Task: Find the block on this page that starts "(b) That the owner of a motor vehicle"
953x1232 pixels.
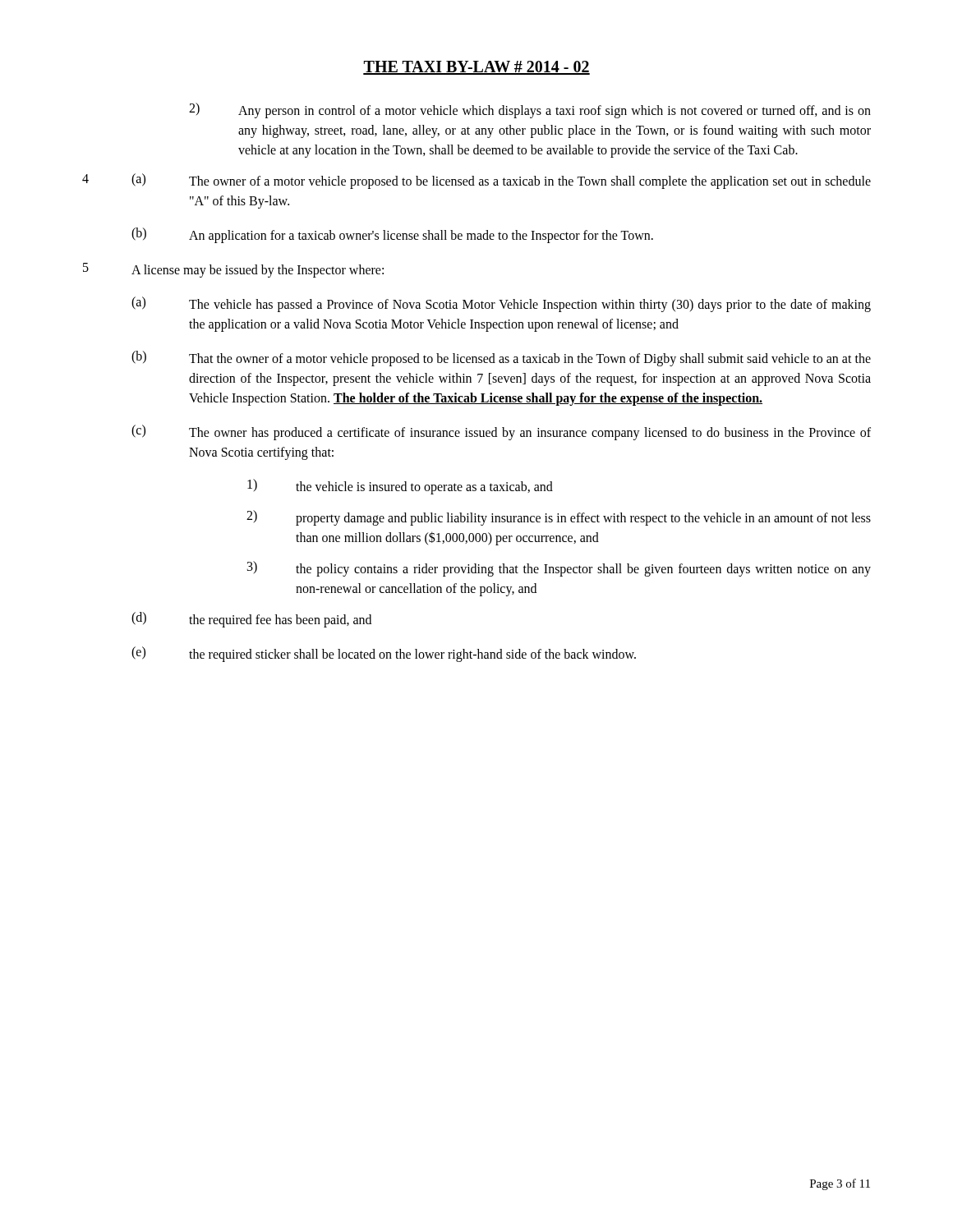Action: tap(476, 379)
